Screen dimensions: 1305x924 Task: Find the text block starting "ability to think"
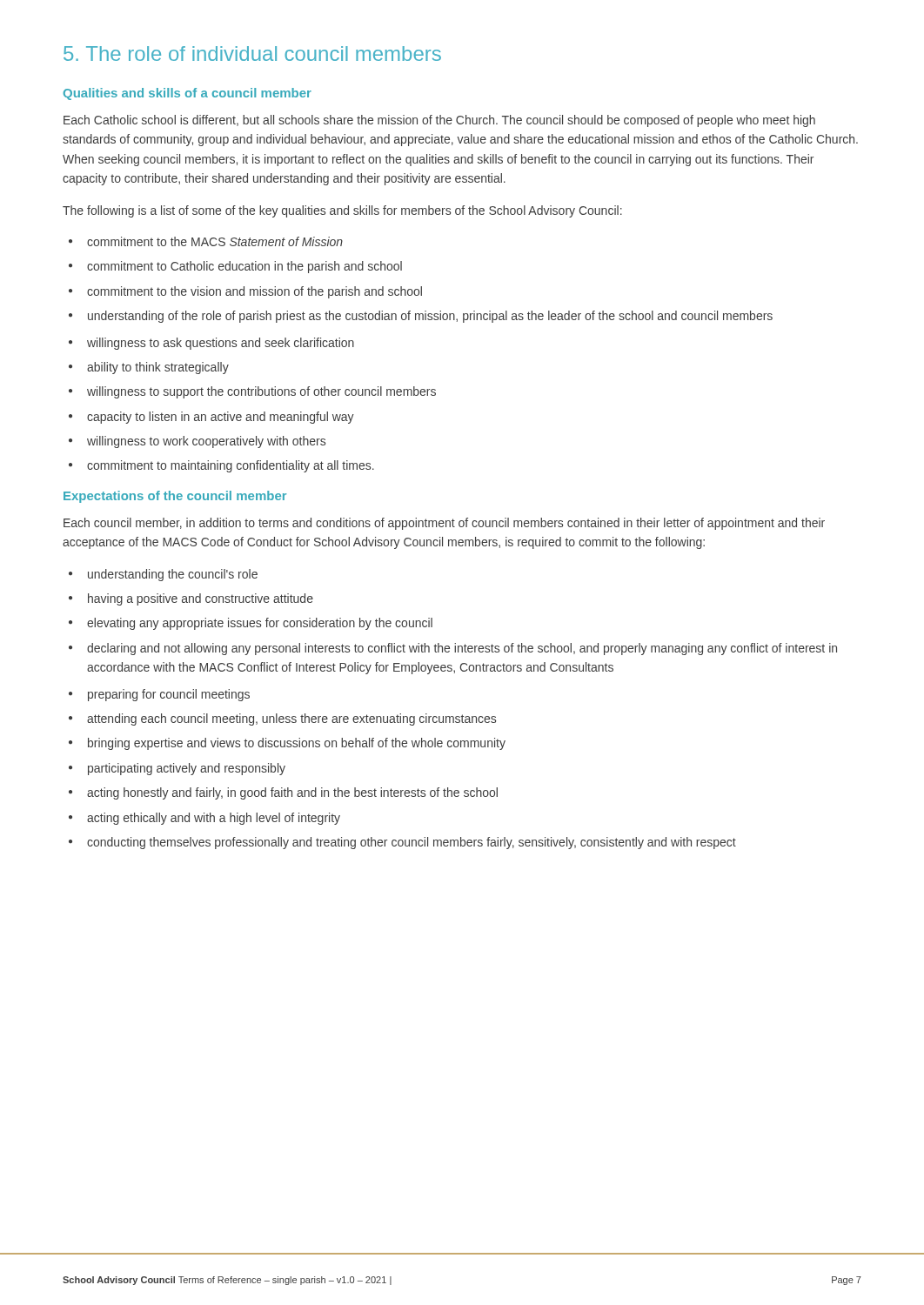tap(158, 367)
